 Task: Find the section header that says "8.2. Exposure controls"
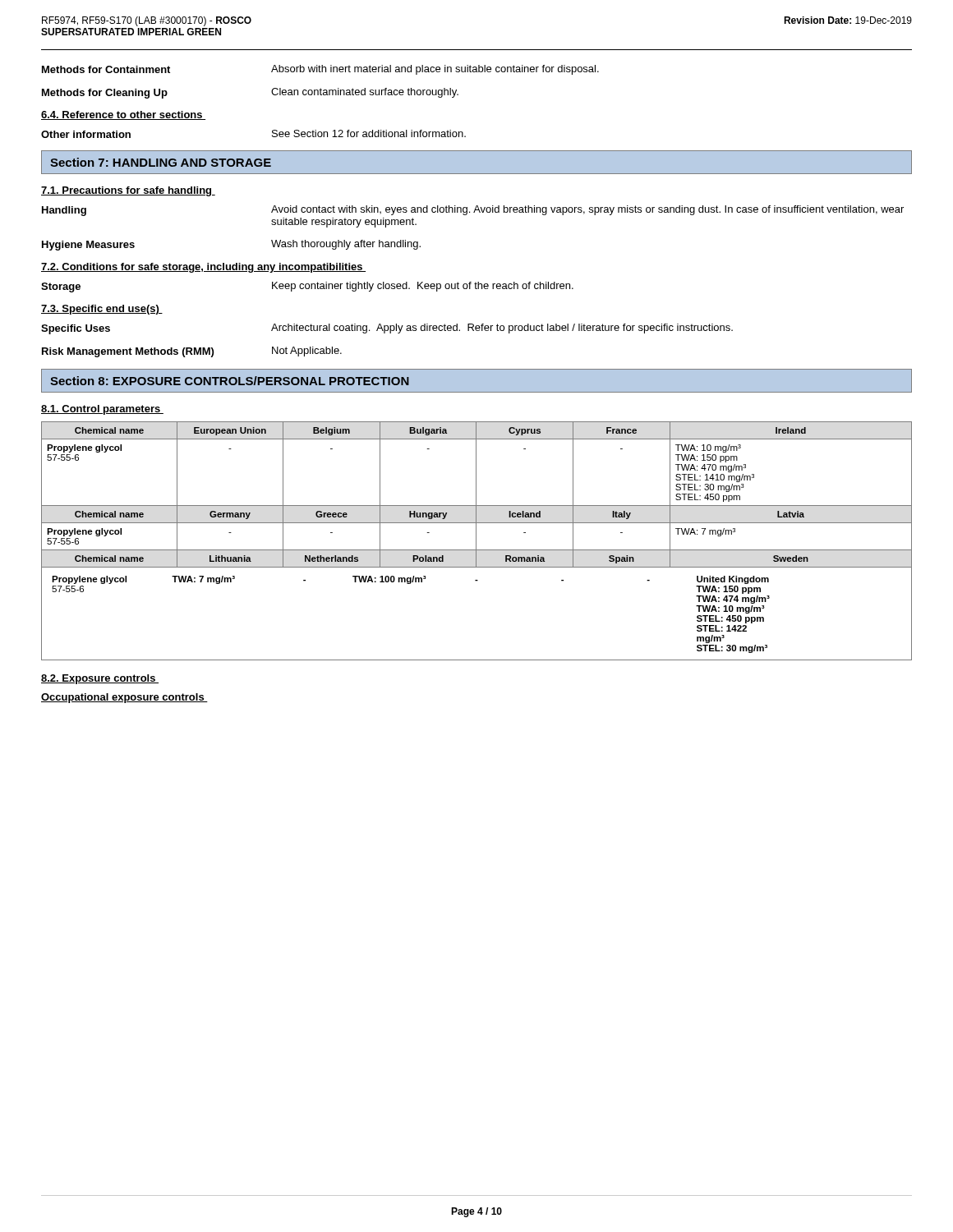pyautogui.click(x=100, y=678)
